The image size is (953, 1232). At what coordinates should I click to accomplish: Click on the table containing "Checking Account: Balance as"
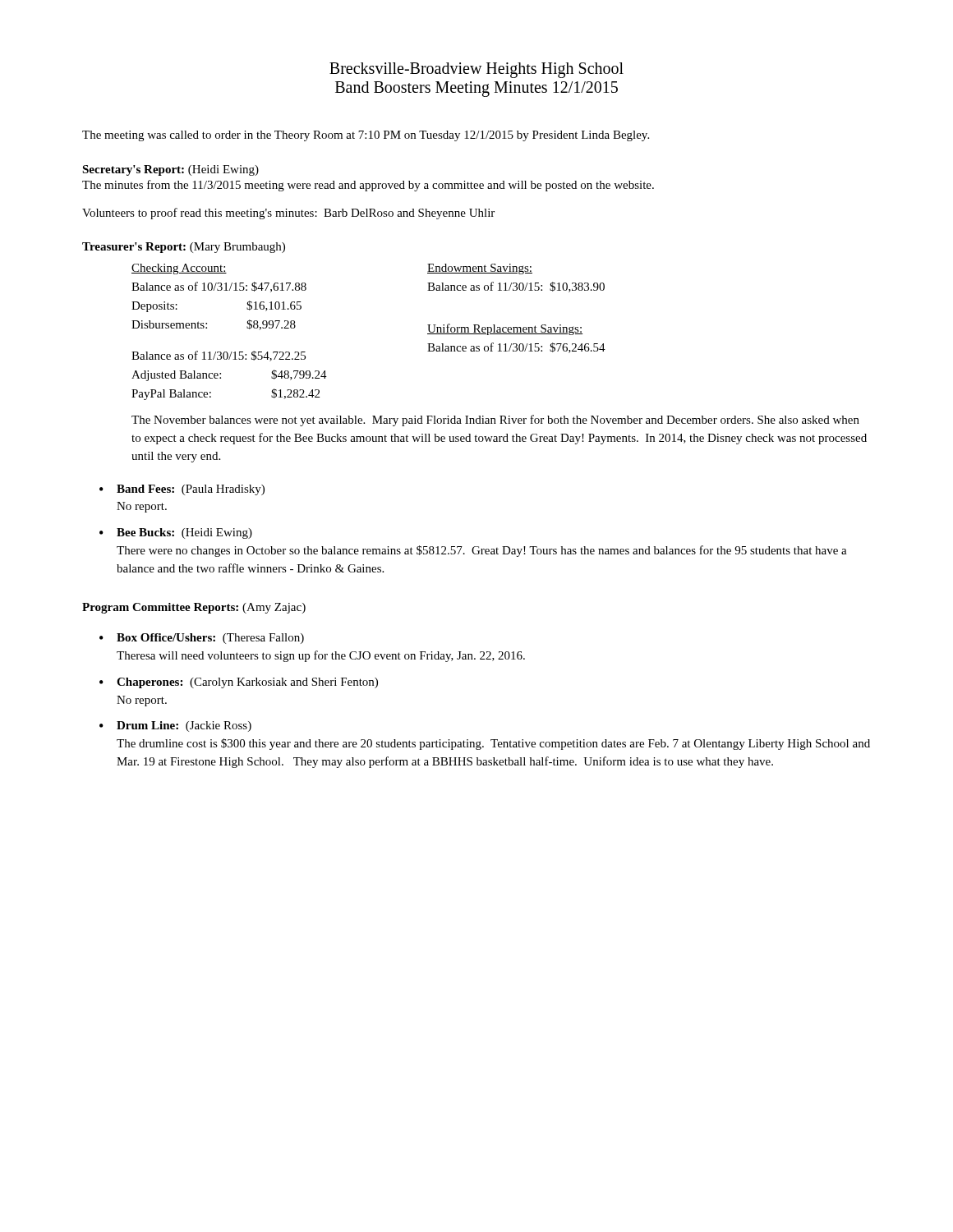[x=501, y=331]
